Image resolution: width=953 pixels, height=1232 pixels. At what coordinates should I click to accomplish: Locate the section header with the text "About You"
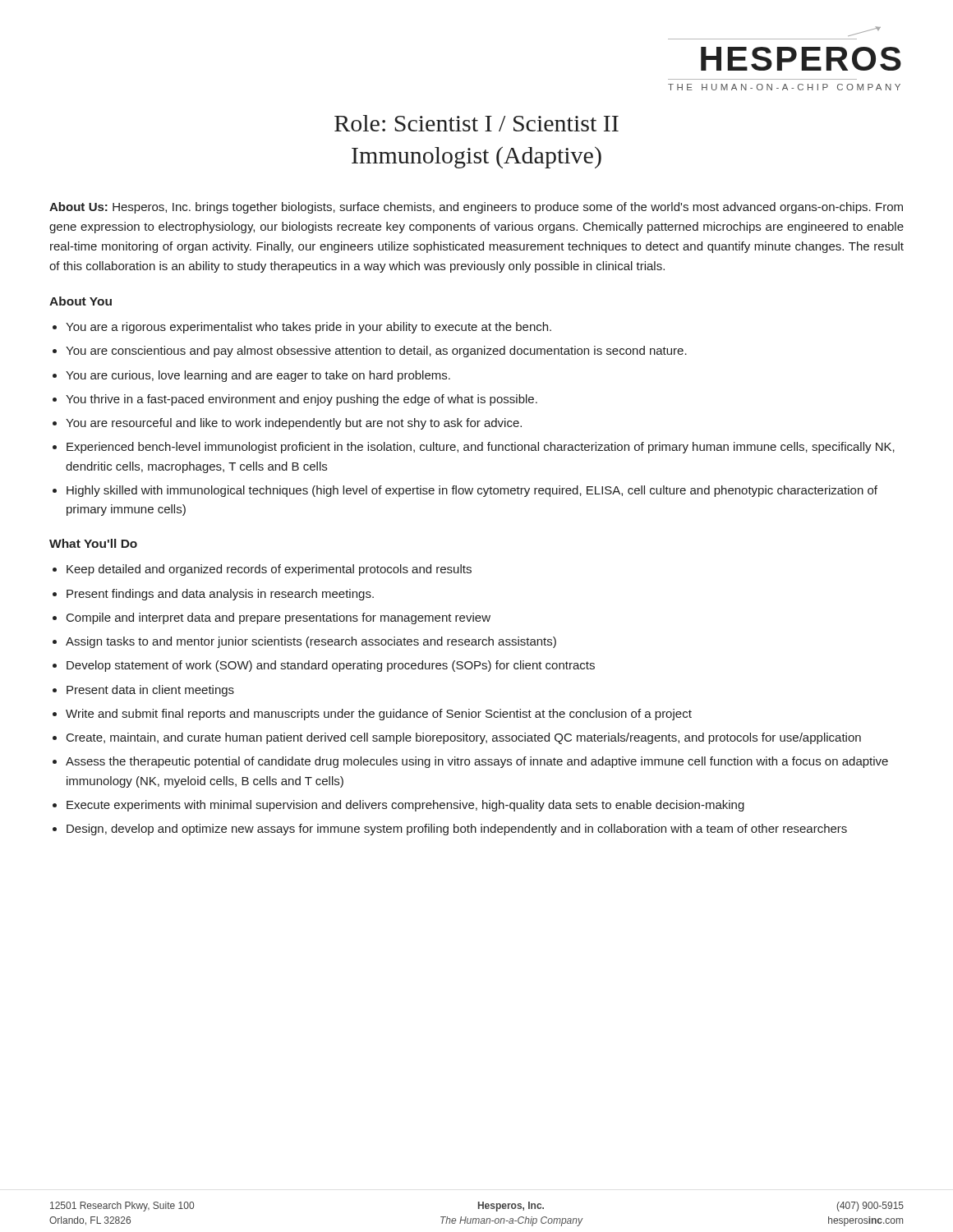coord(81,301)
